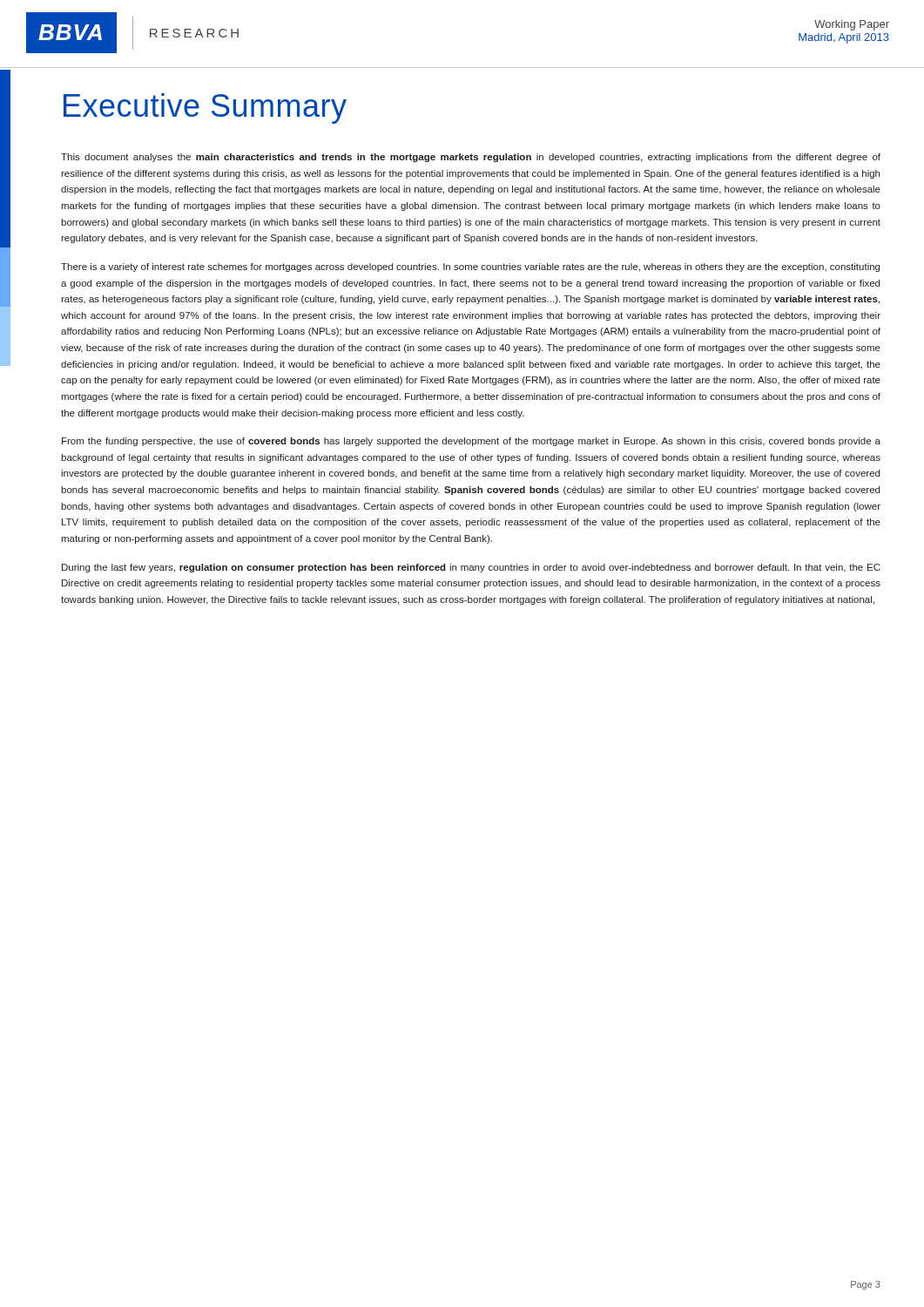Find the text block that says "From the funding perspective, the use of"
This screenshot has height=1307, width=924.
coord(471,490)
